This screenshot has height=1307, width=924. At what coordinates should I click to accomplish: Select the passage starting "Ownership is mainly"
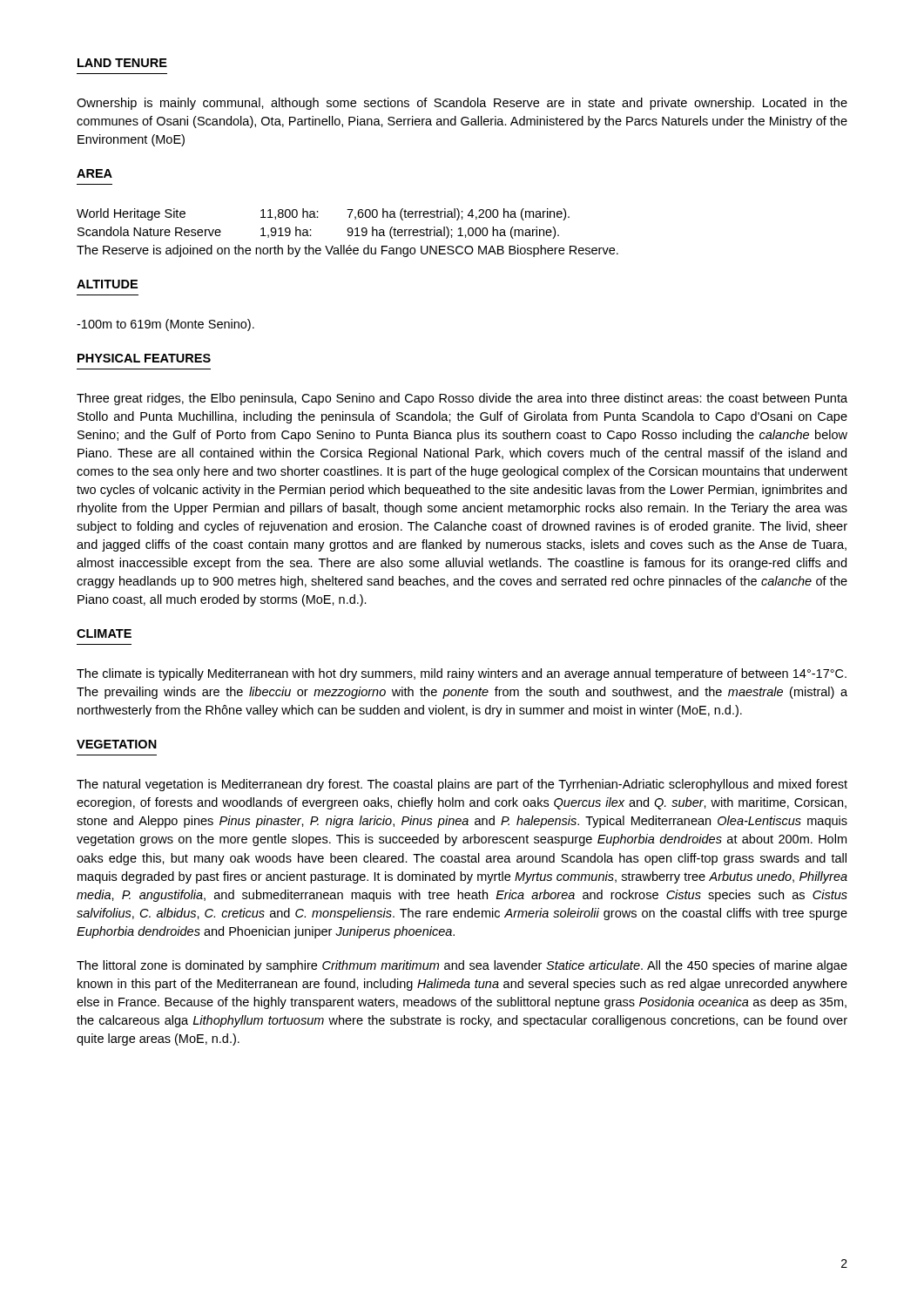tap(462, 122)
